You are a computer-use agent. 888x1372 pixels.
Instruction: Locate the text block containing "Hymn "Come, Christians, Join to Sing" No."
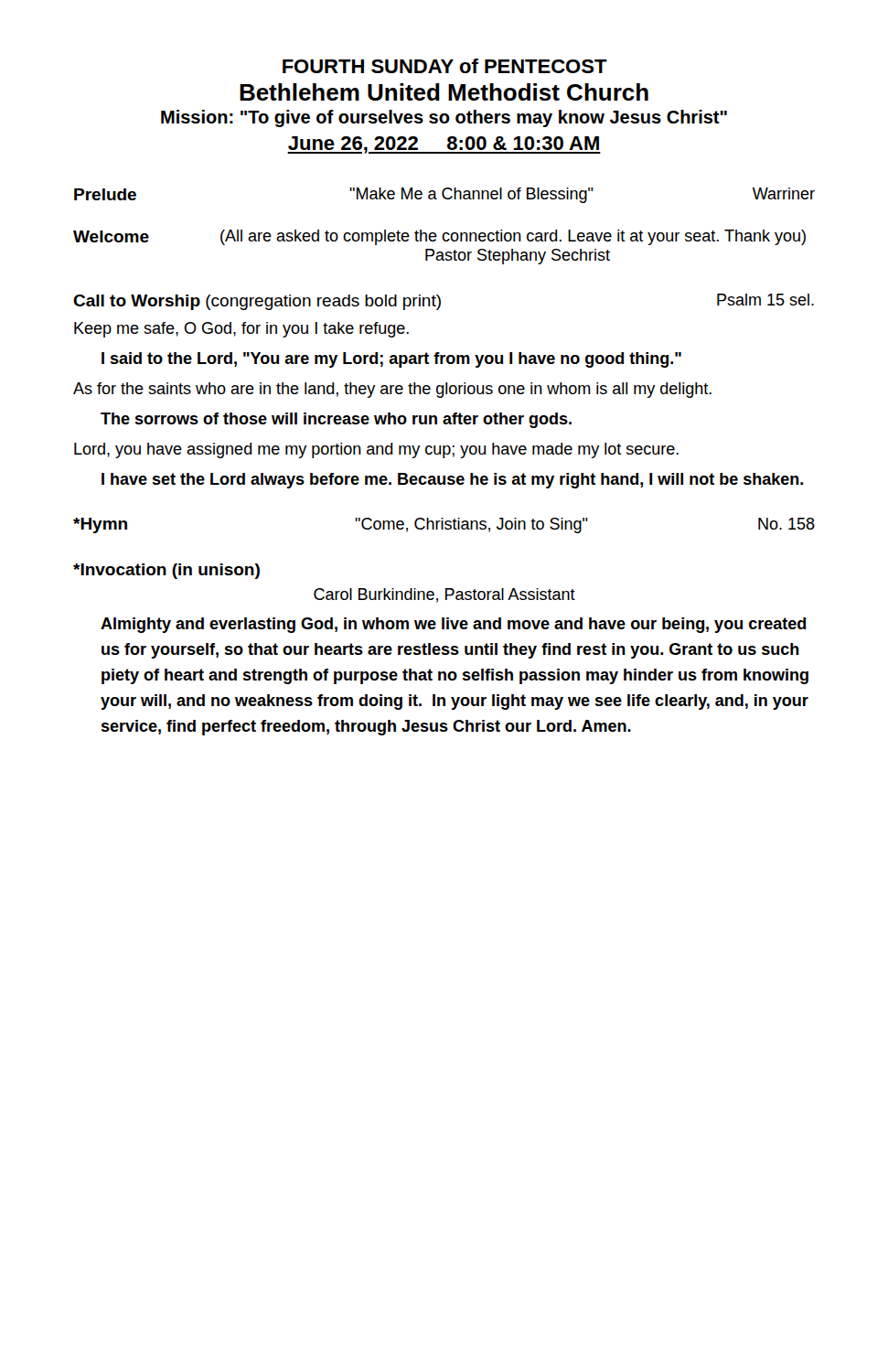(x=444, y=524)
